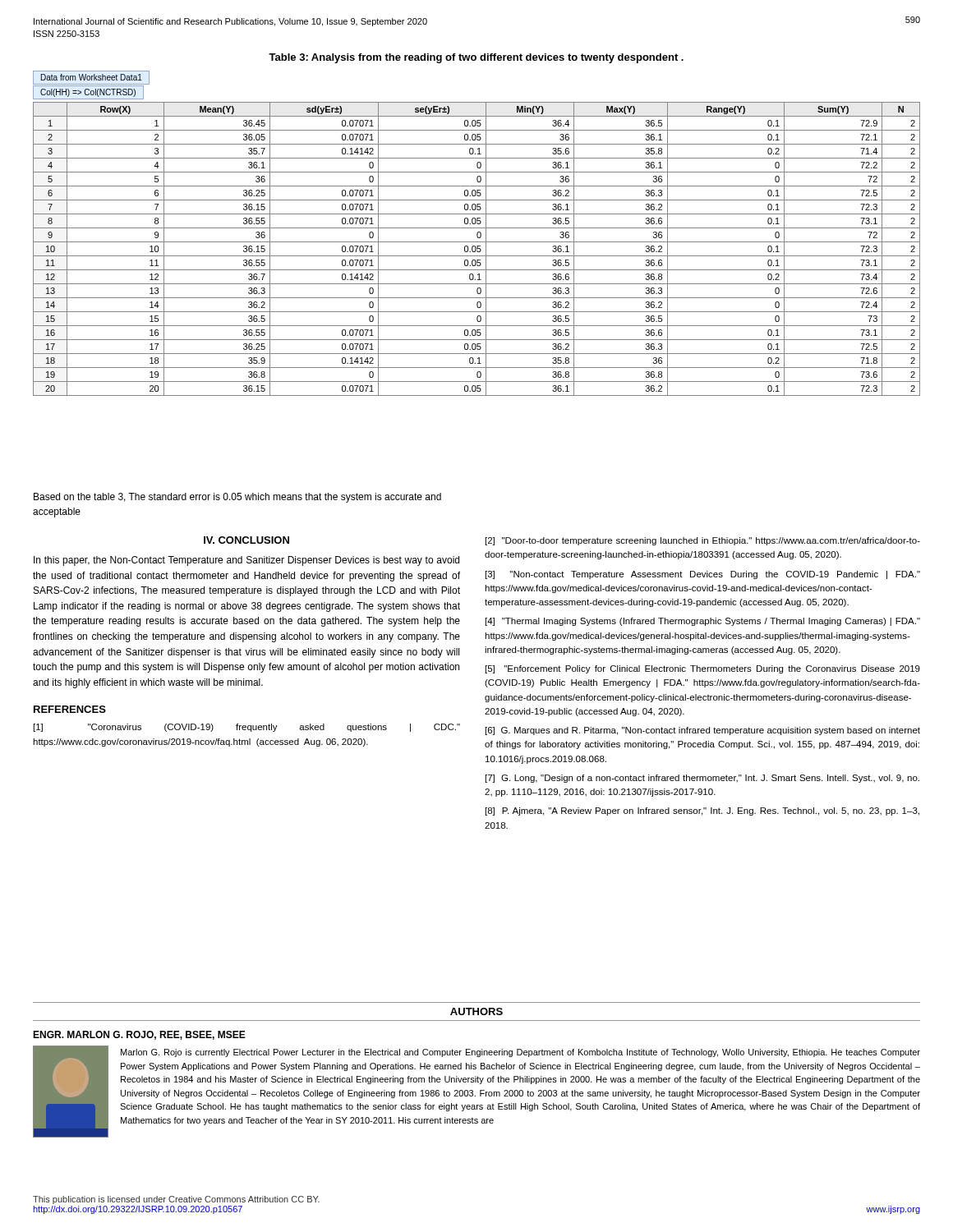Locate the section header that says "IV. CONCLUSION"

point(246,540)
